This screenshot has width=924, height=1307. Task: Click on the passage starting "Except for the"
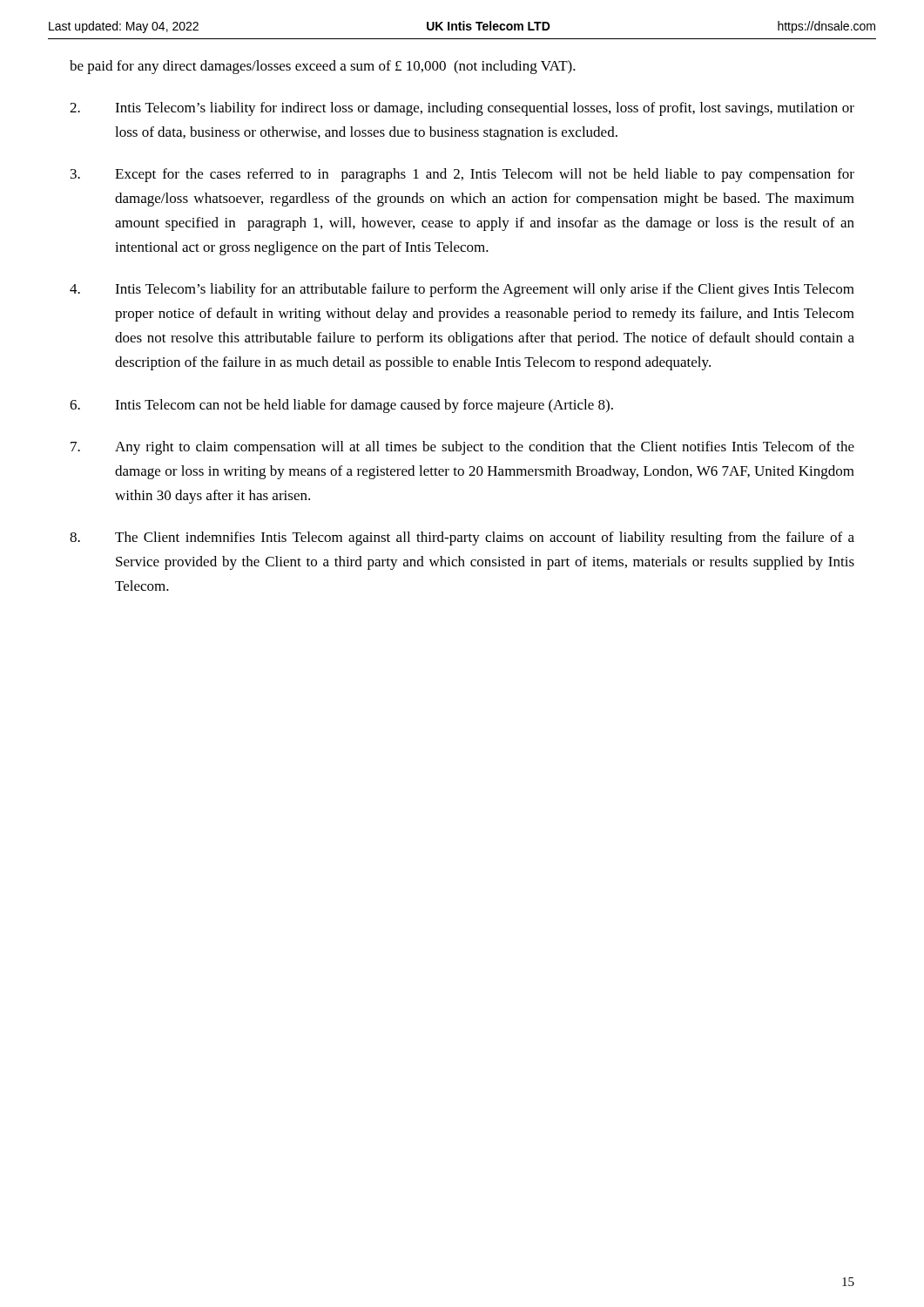point(462,211)
